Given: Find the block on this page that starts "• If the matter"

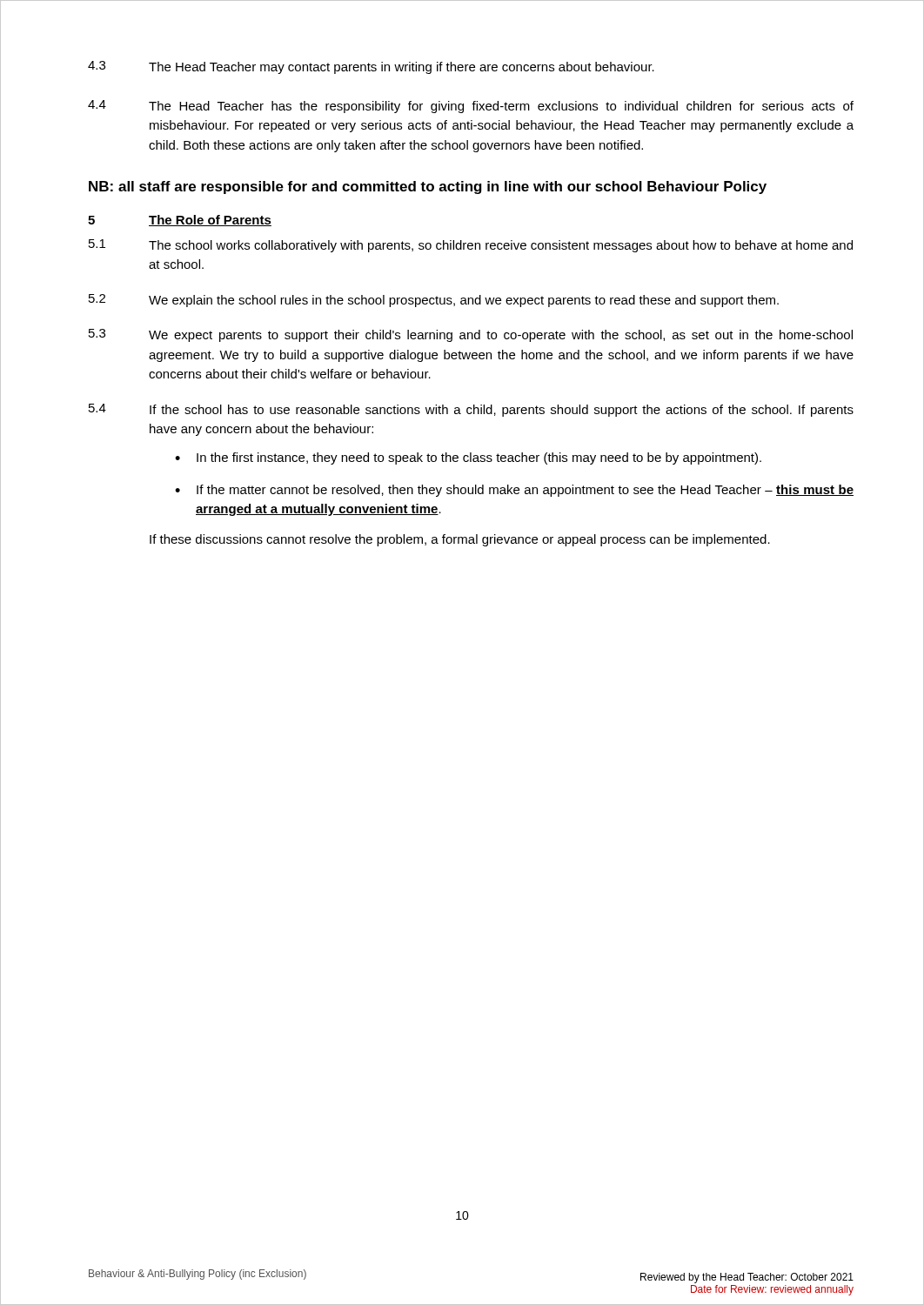Looking at the screenshot, I should pyautogui.click(x=514, y=500).
